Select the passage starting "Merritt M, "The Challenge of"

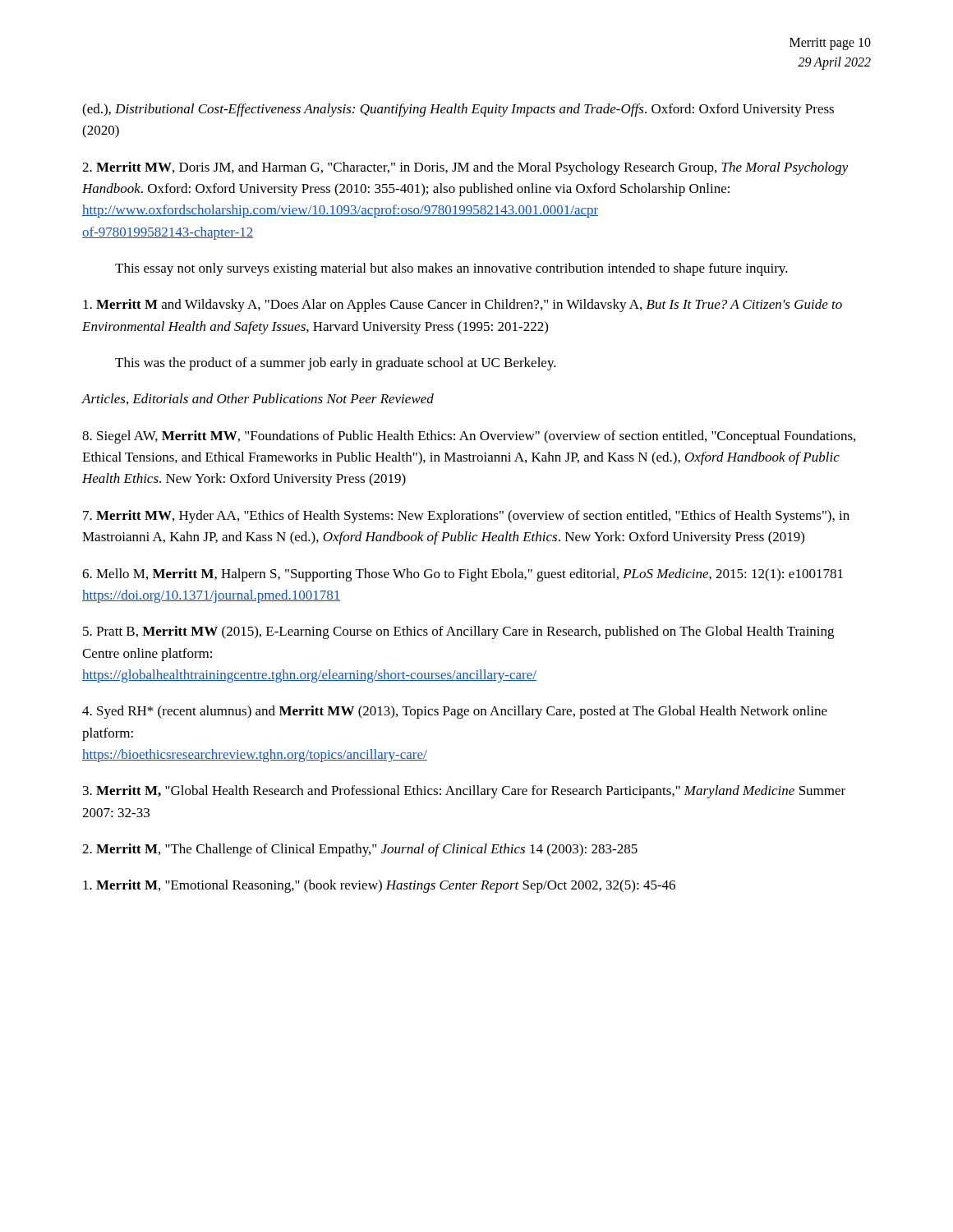[x=476, y=849]
